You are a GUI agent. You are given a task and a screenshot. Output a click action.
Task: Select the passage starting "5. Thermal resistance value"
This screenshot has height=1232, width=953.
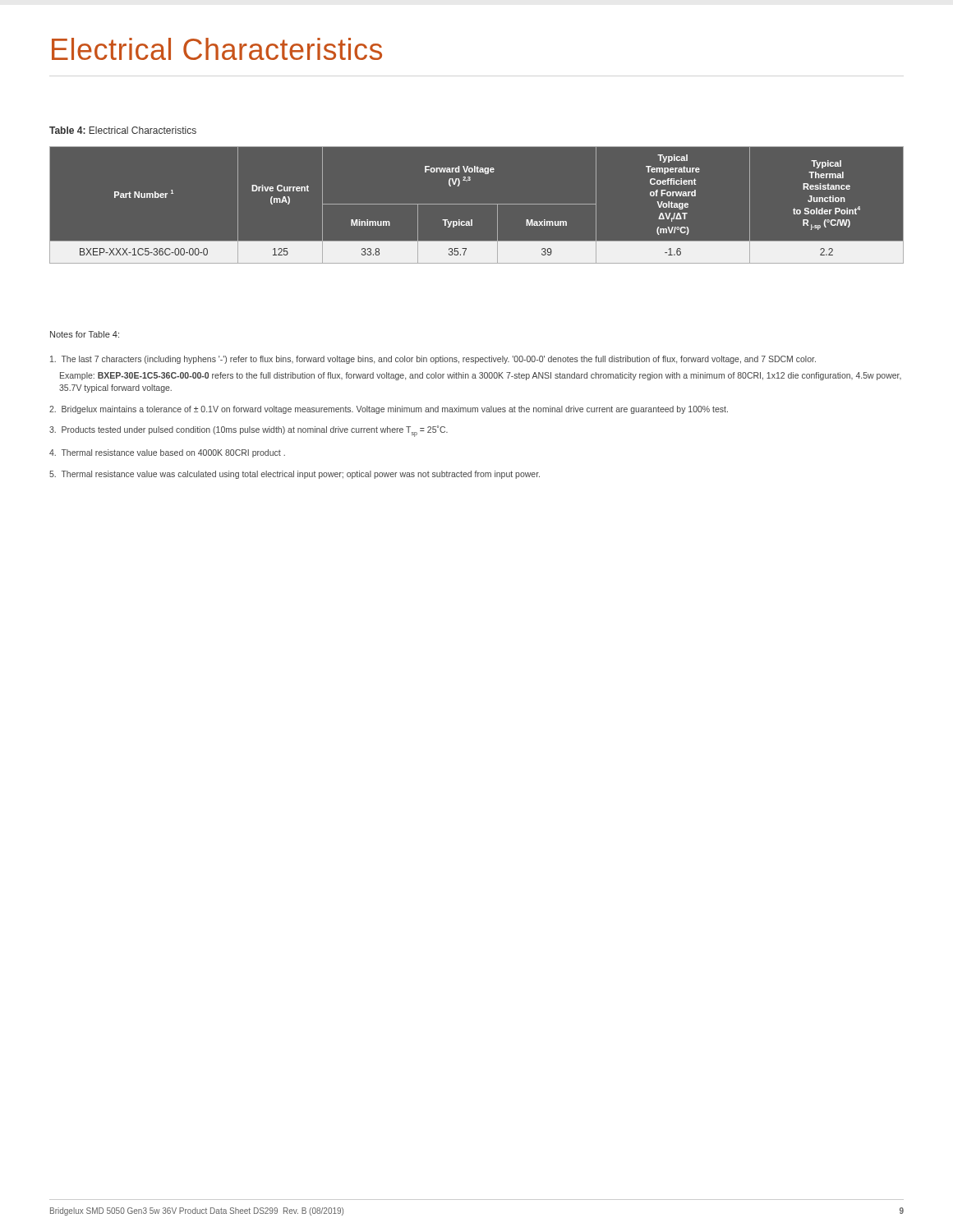(476, 474)
